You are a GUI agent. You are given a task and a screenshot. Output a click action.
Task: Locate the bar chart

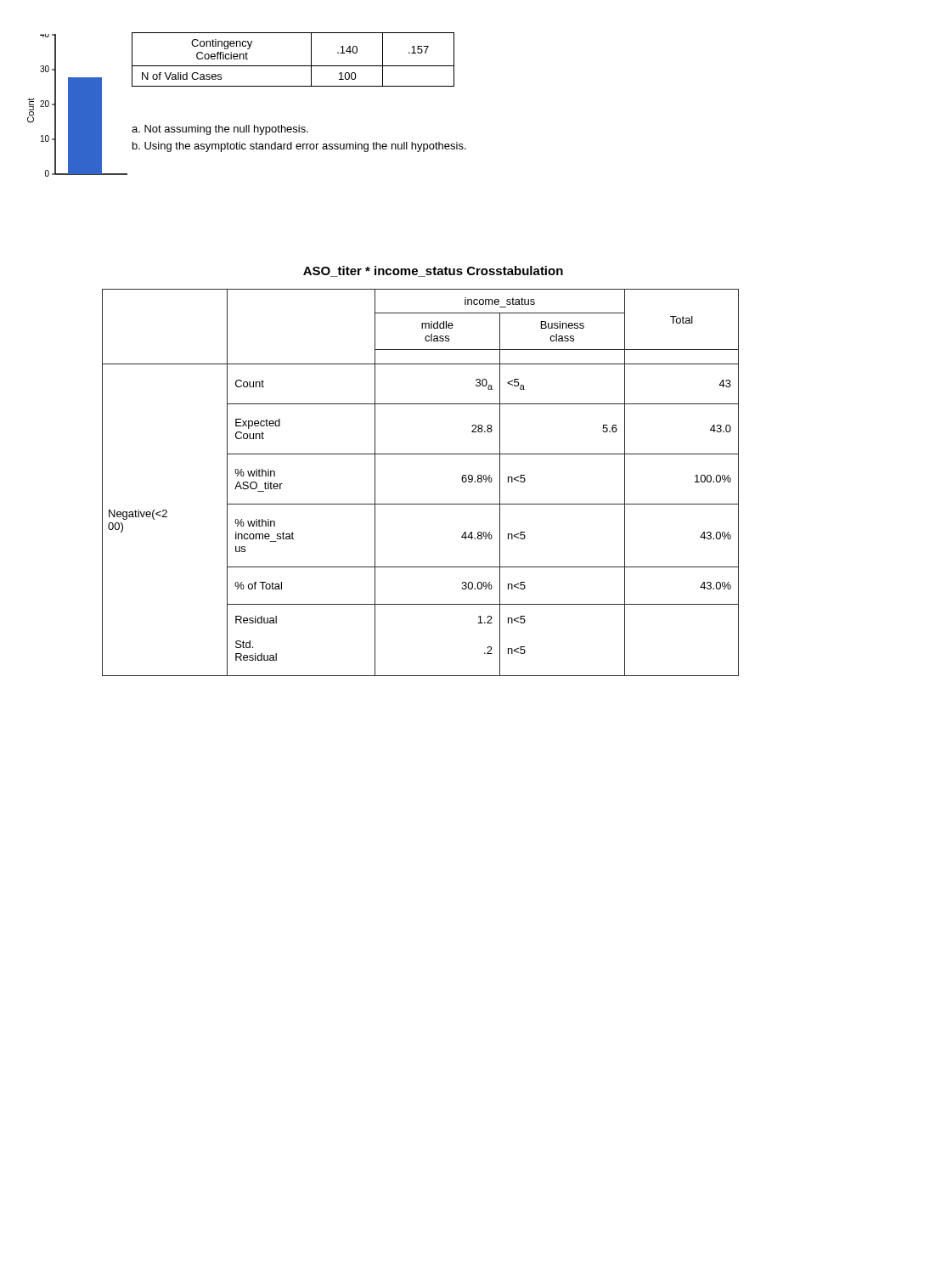[81, 119]
